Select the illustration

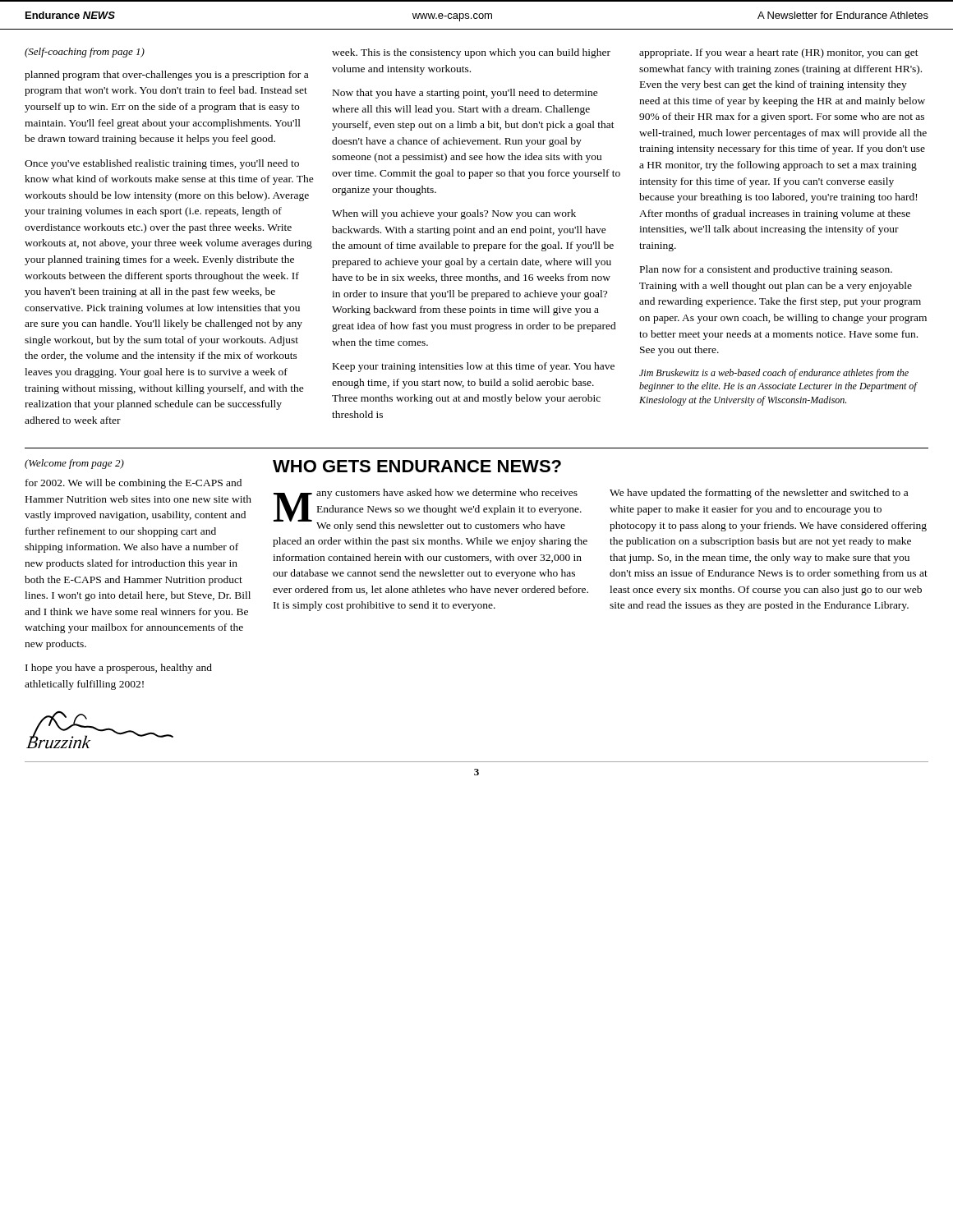[x=140, y=727]
